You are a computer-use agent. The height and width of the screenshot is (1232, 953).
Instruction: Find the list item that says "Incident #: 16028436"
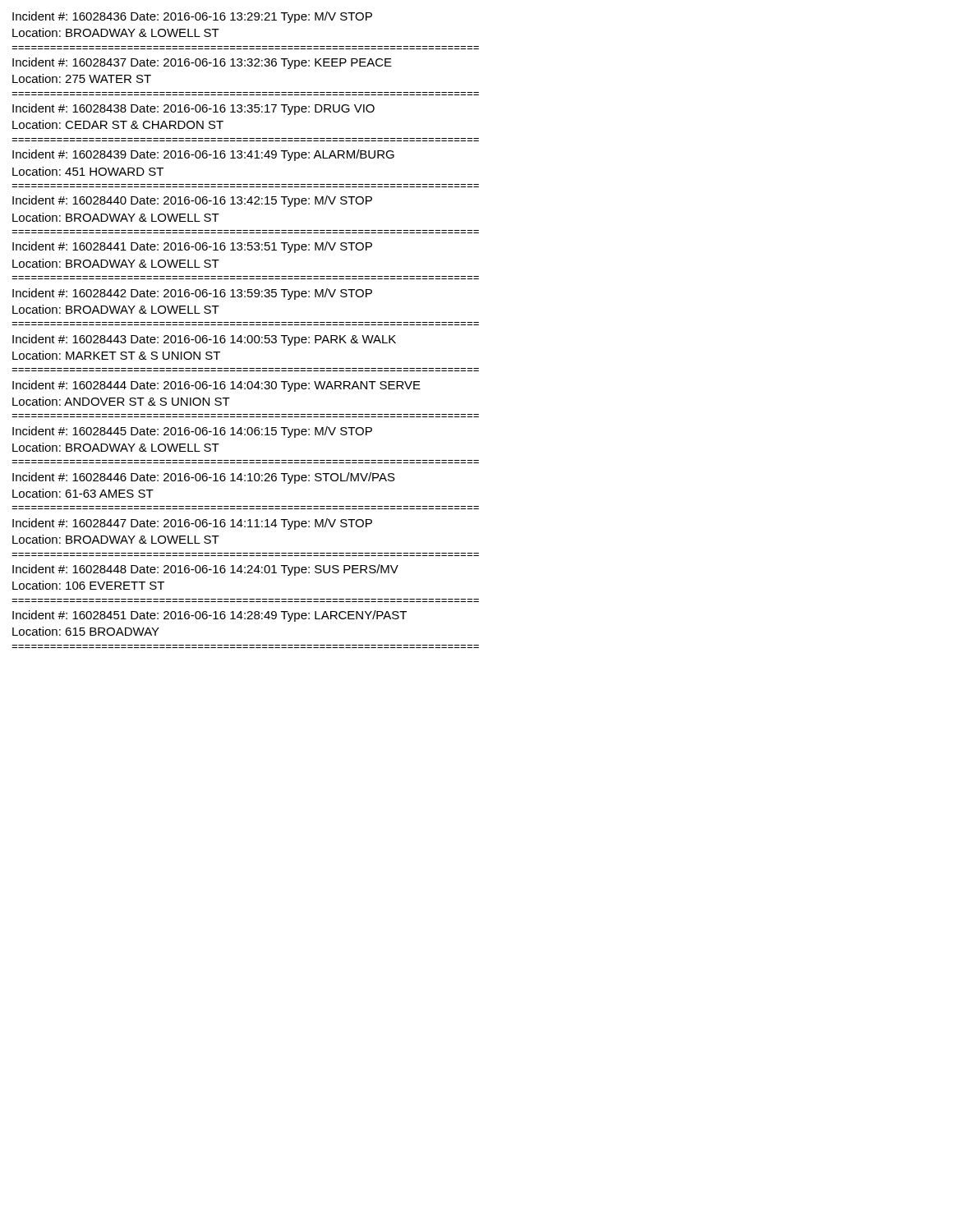(x=192, y=17)
